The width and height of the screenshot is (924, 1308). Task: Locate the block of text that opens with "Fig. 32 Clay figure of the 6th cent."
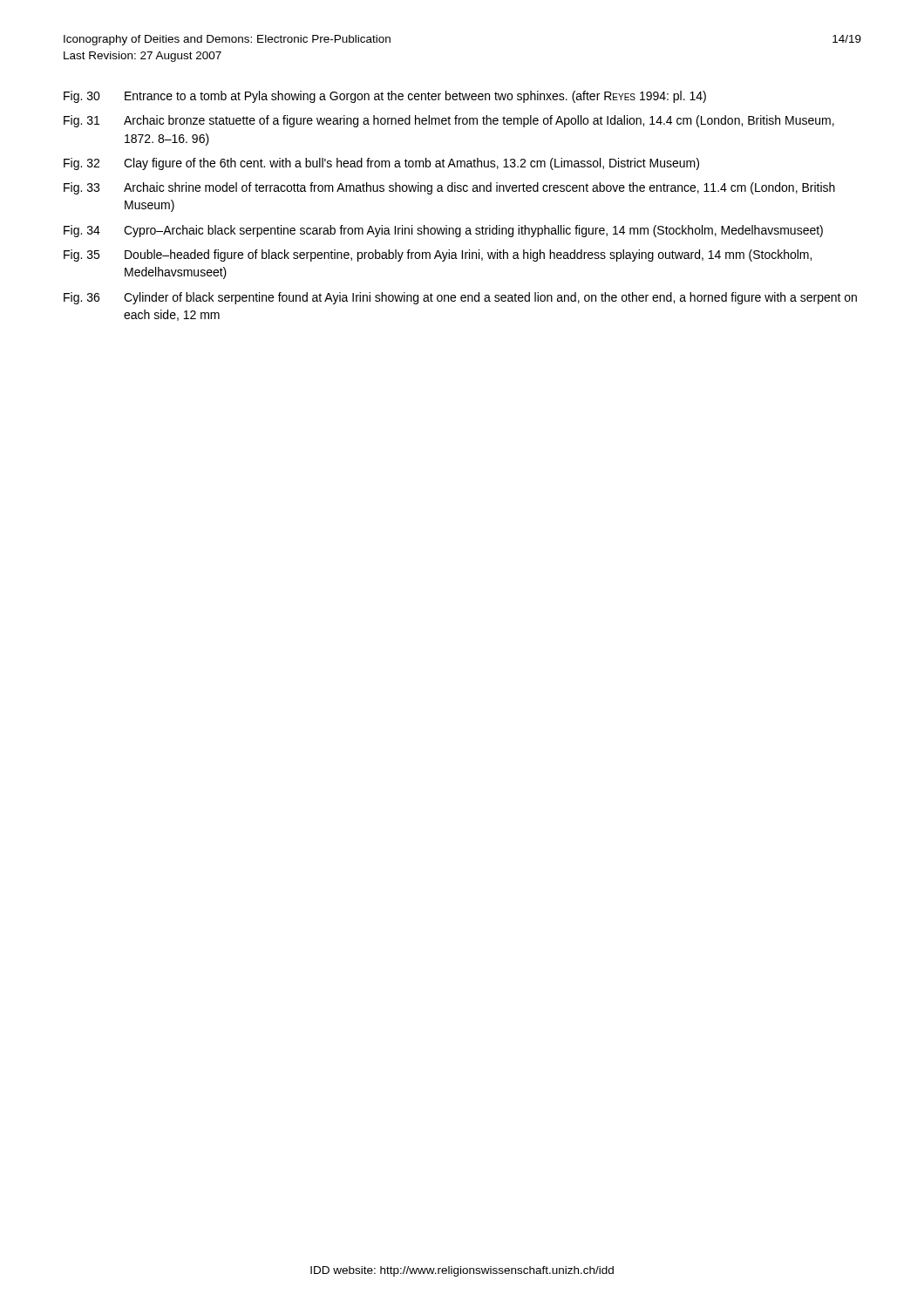pos(462,163)
